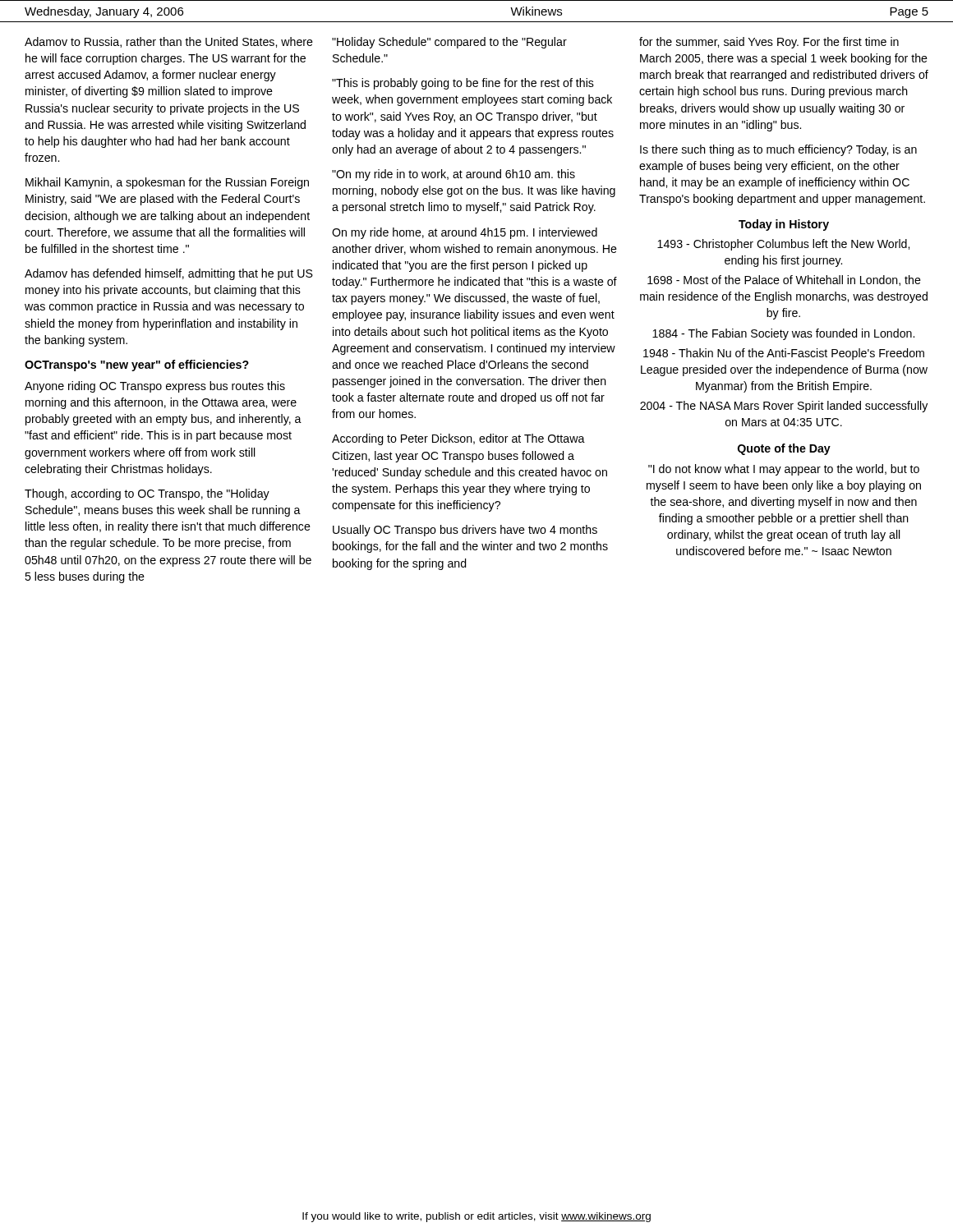Find the text block with the text ""Holiday Schedule" compared to the "Regular Schedule.""

coord(476,303)
